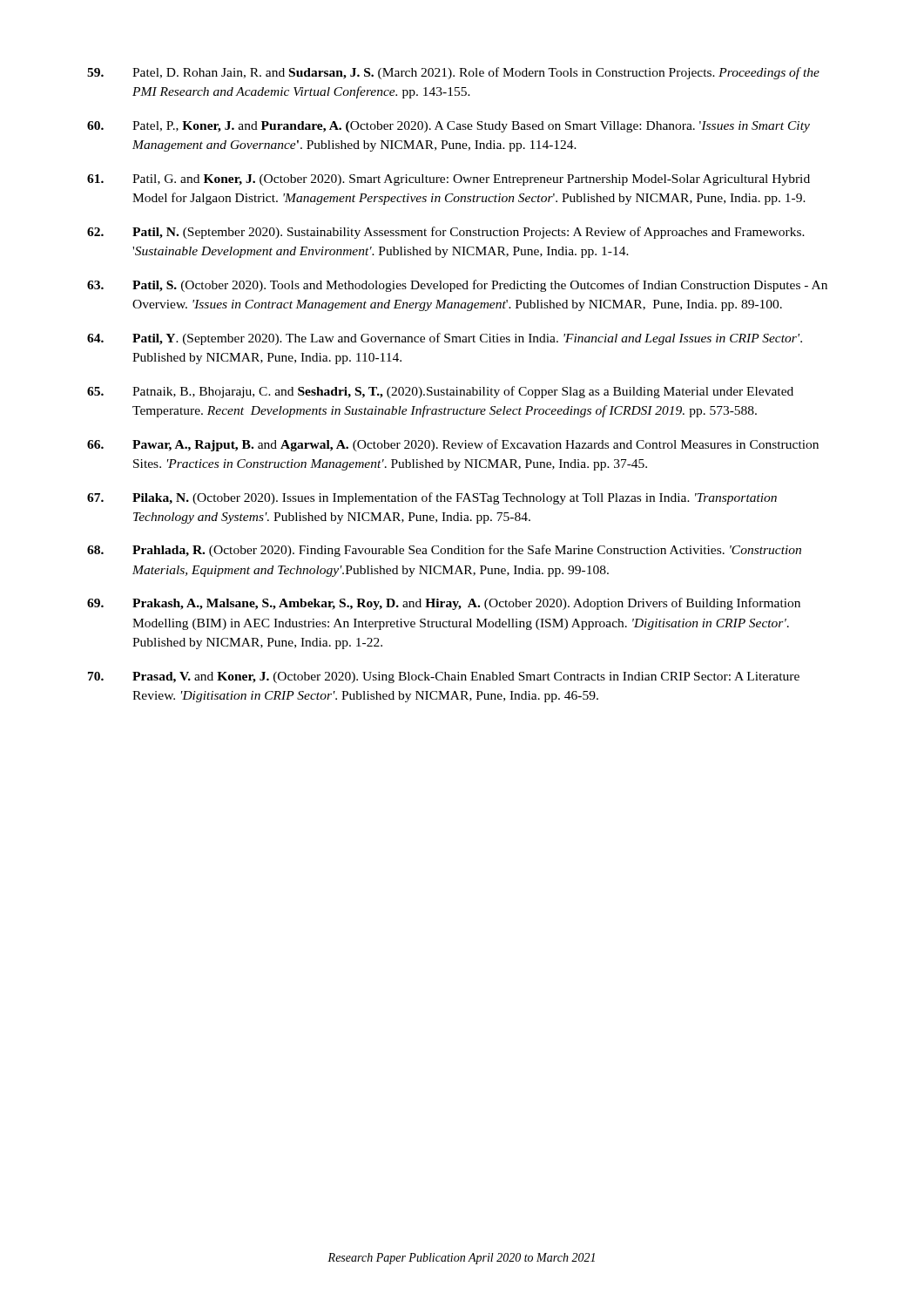
Task: Find the block starting "63. Patil, S. (October 2020). Tools and"
Action: 462,295
